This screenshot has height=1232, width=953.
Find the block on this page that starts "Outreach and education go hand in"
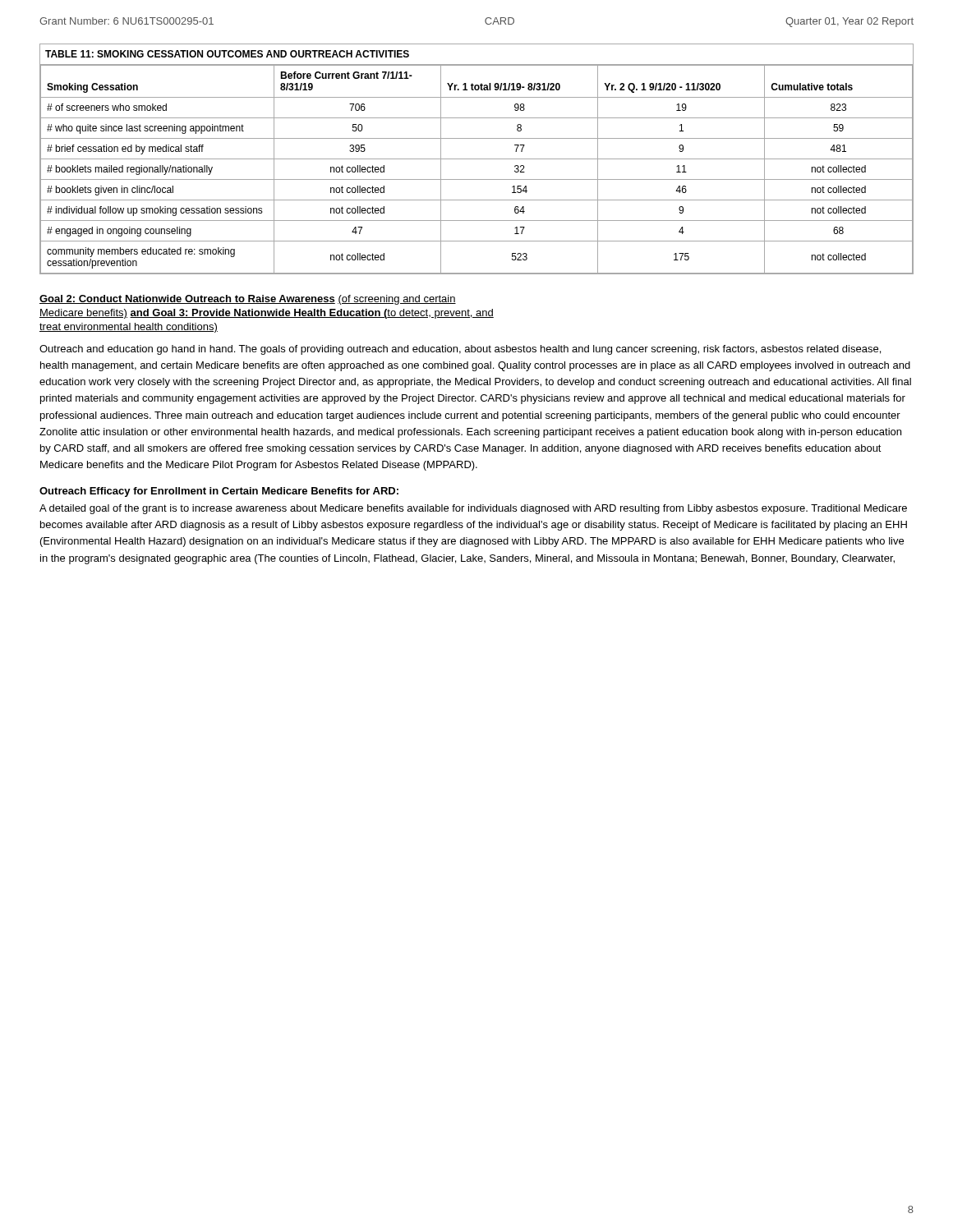coord(475,407)
